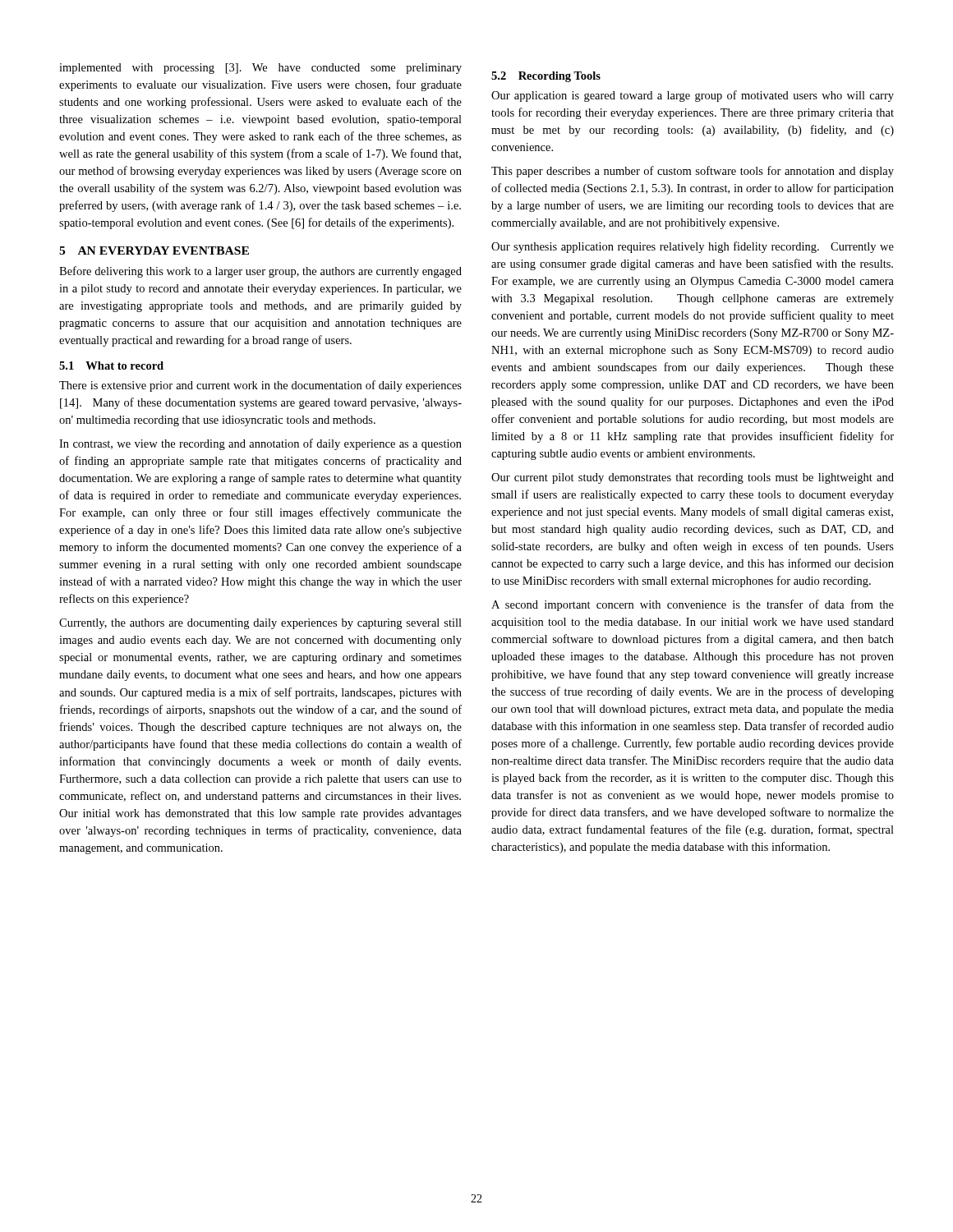Select the section header that says "5.2 Recording Tools"
This screenshot has height=1232, width=953.
(546, 77)
